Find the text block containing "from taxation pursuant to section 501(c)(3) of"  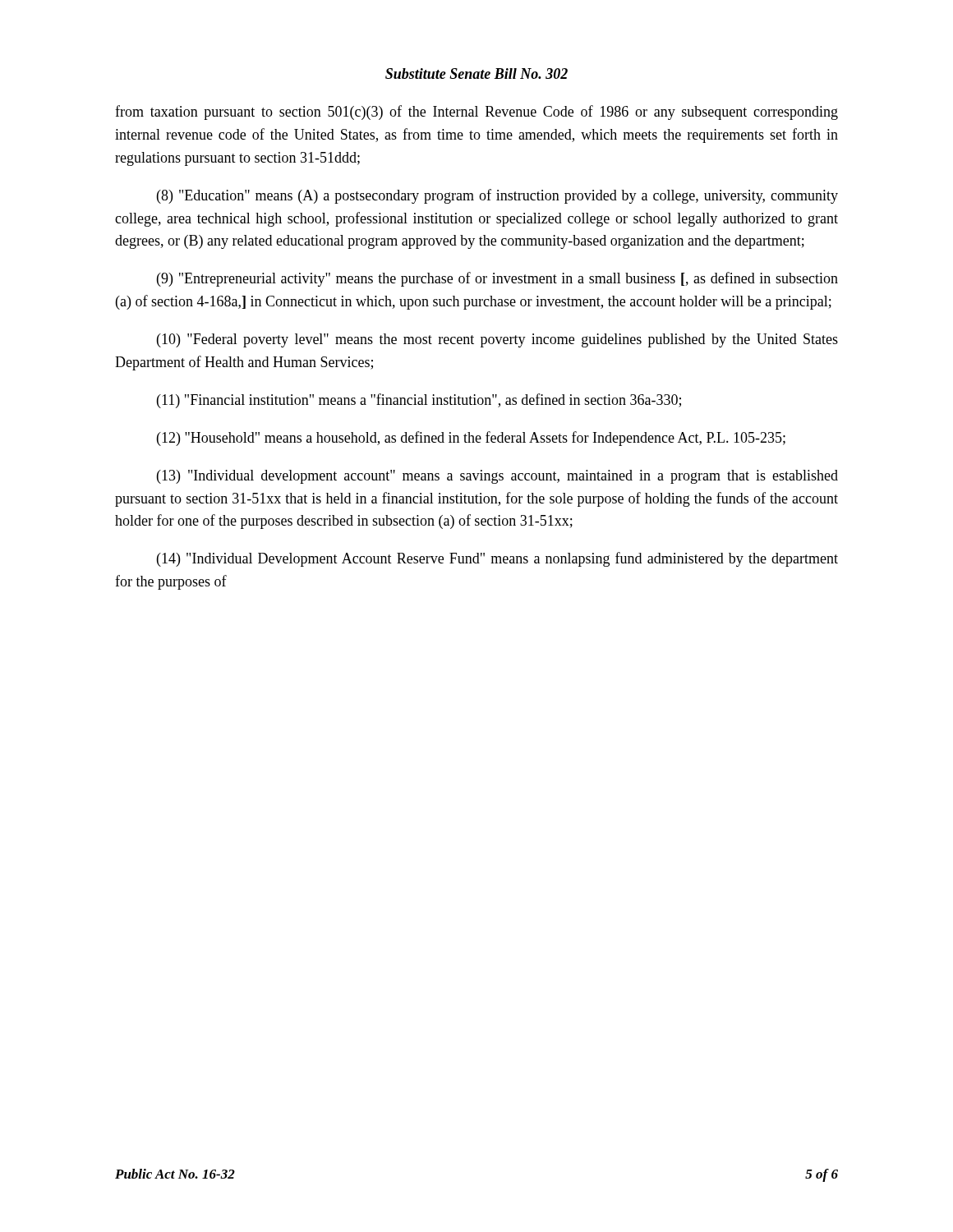coord(476,135)
